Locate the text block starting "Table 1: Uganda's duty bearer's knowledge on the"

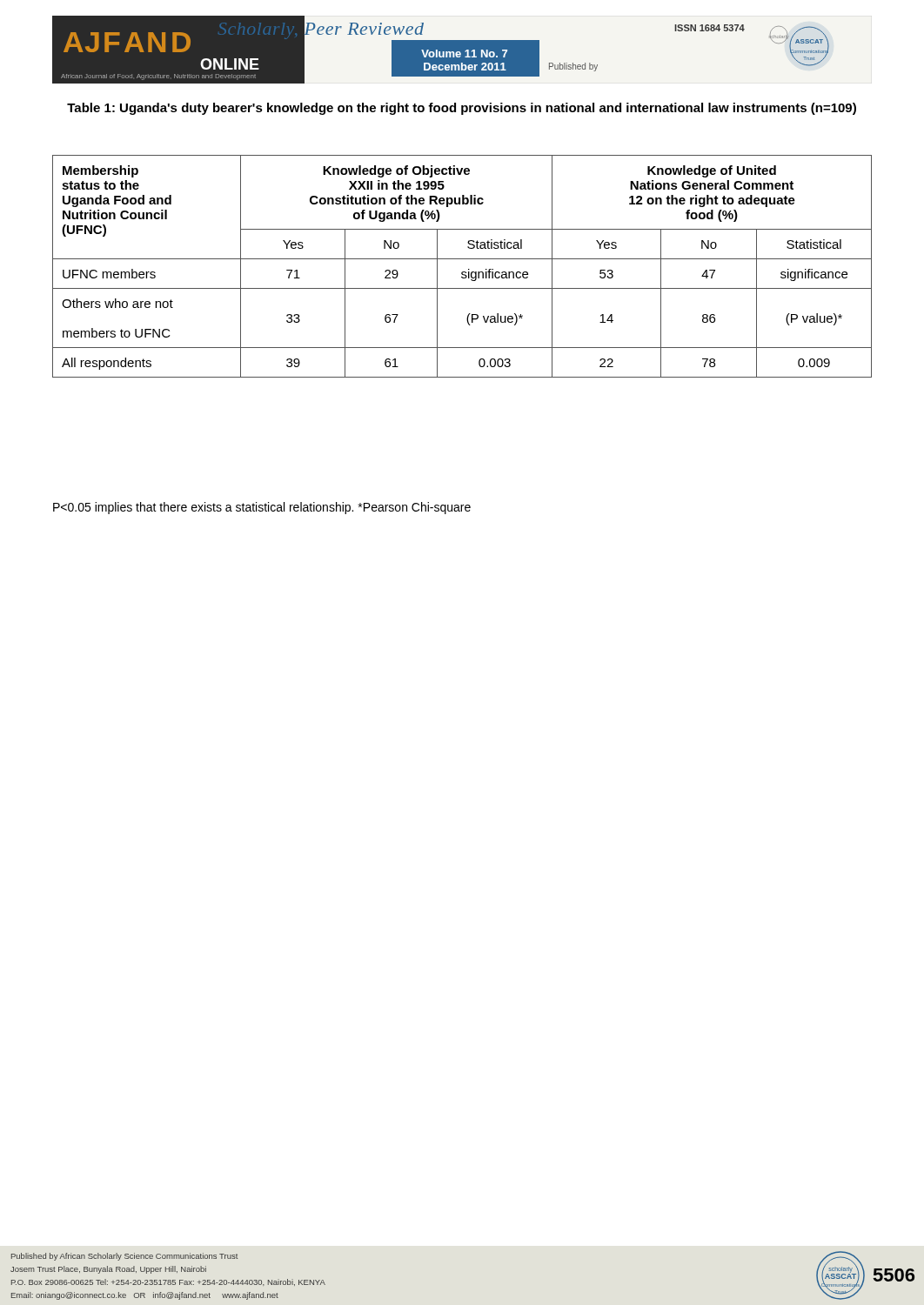coord(462,107)
